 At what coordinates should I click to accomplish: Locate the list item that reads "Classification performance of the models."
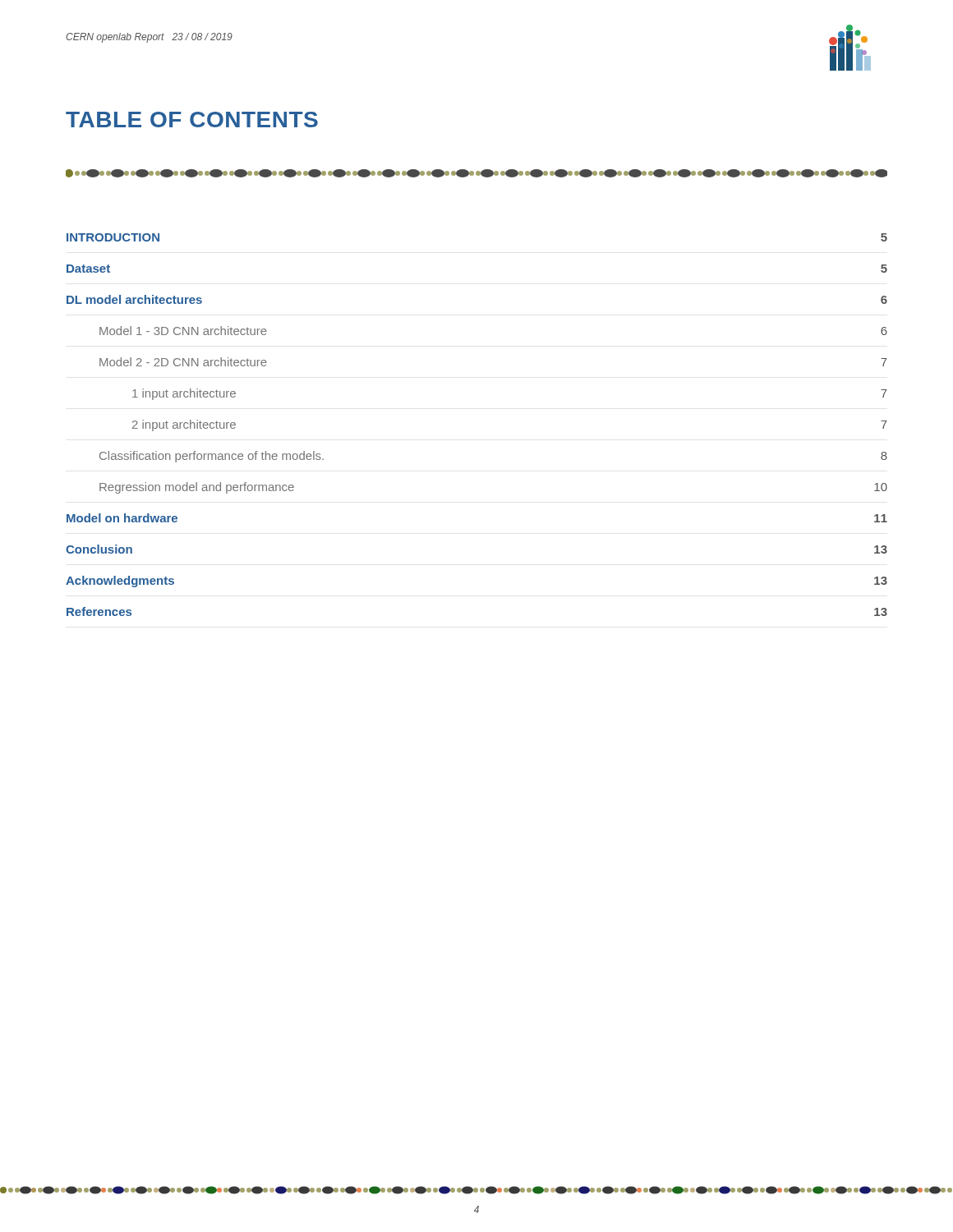[x=212, y=456]
